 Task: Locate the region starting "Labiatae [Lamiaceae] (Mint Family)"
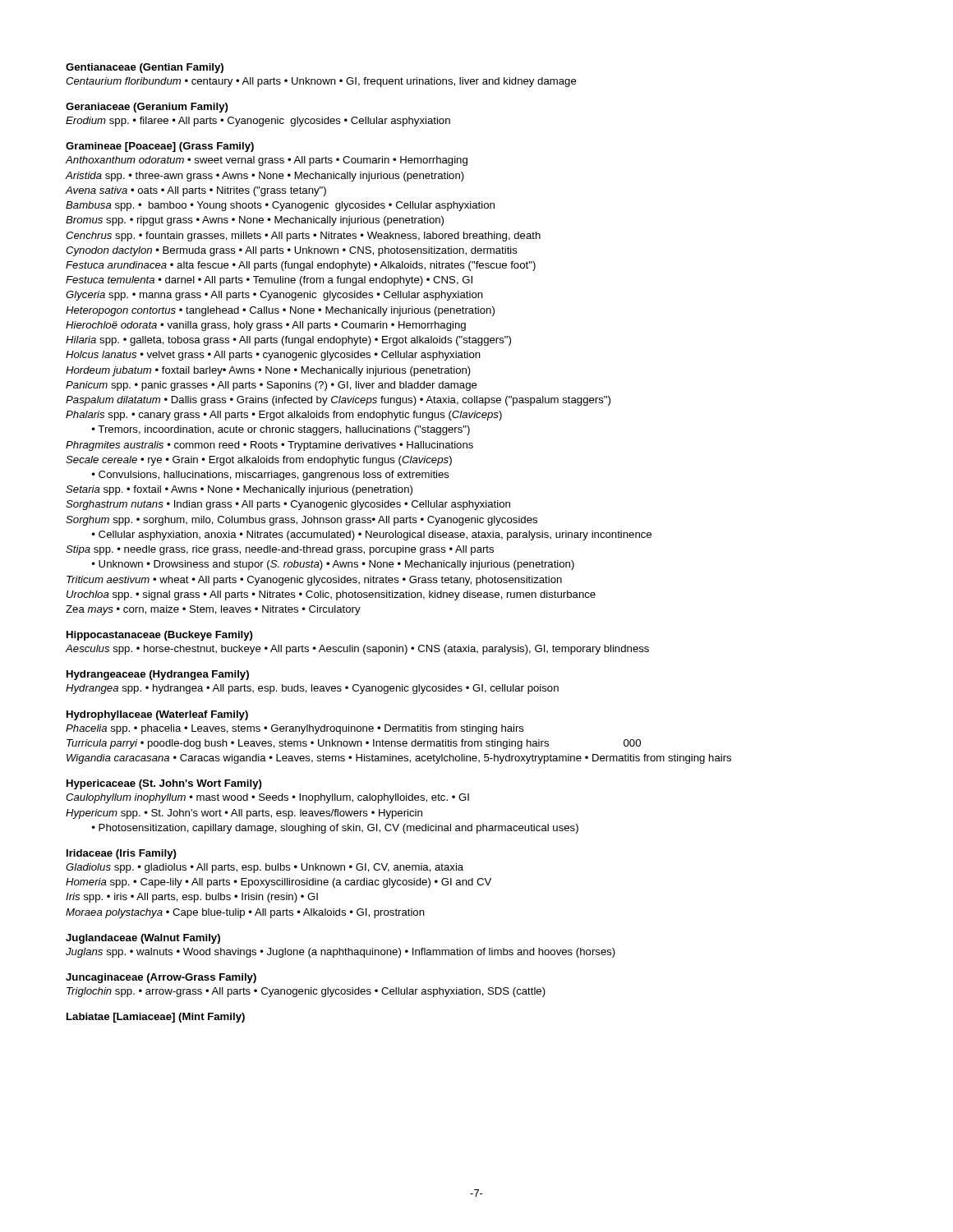(x=155, y=1017)
